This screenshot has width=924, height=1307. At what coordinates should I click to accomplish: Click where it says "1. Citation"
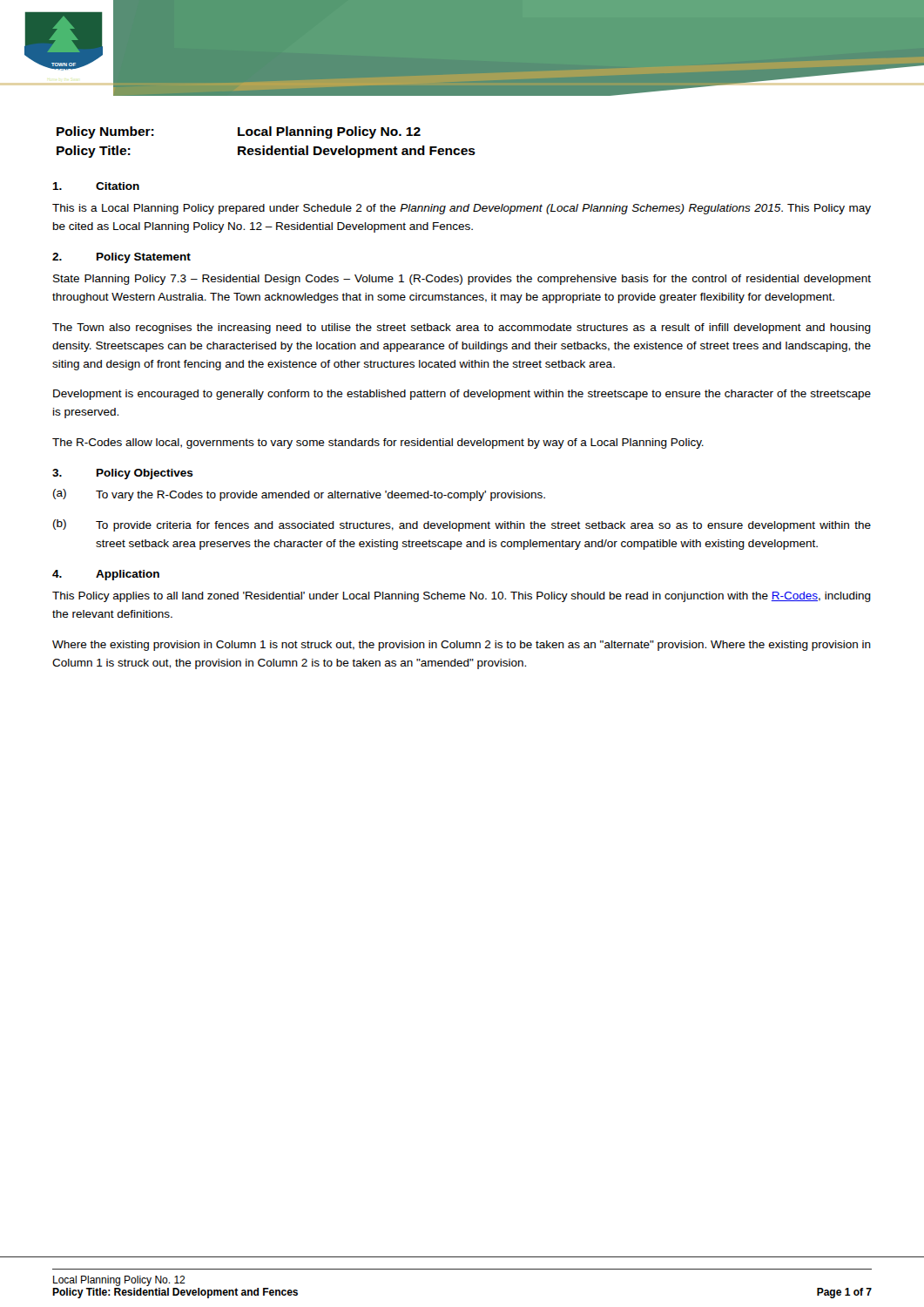tap(96, 186)
